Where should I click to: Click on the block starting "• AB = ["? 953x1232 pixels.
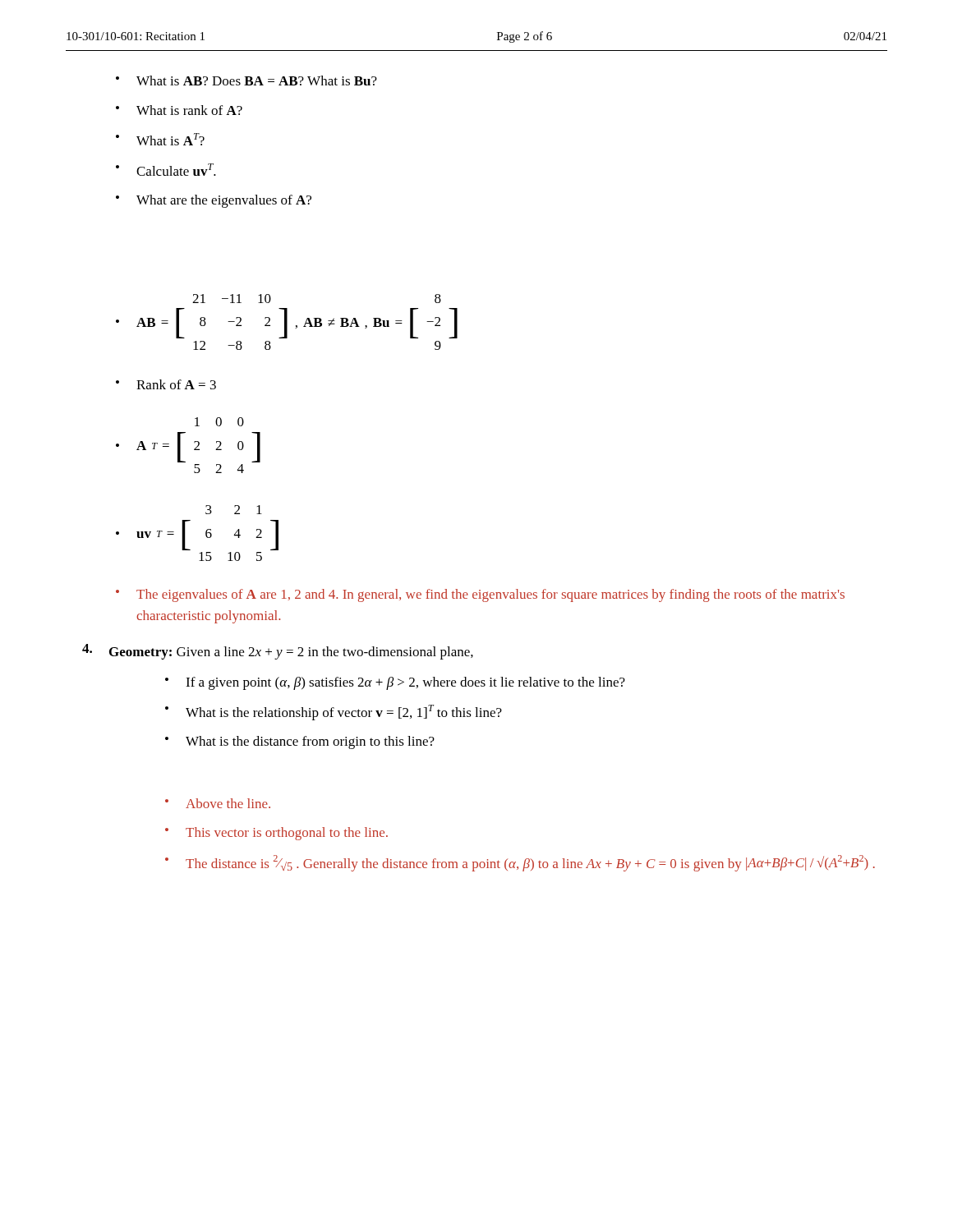[x=287, y=322]
